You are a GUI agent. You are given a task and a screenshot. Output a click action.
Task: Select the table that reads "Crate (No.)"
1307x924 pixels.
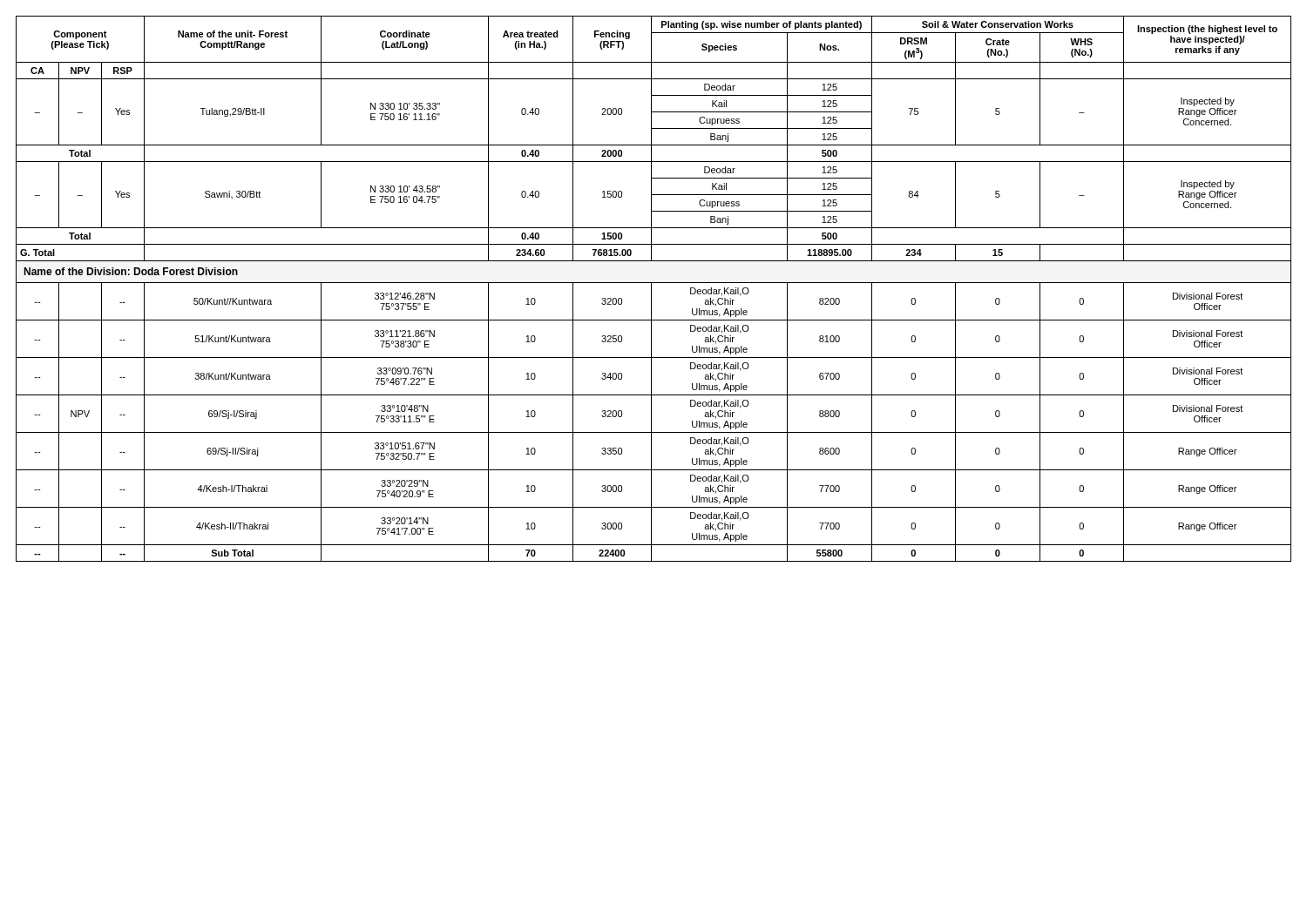654,466
